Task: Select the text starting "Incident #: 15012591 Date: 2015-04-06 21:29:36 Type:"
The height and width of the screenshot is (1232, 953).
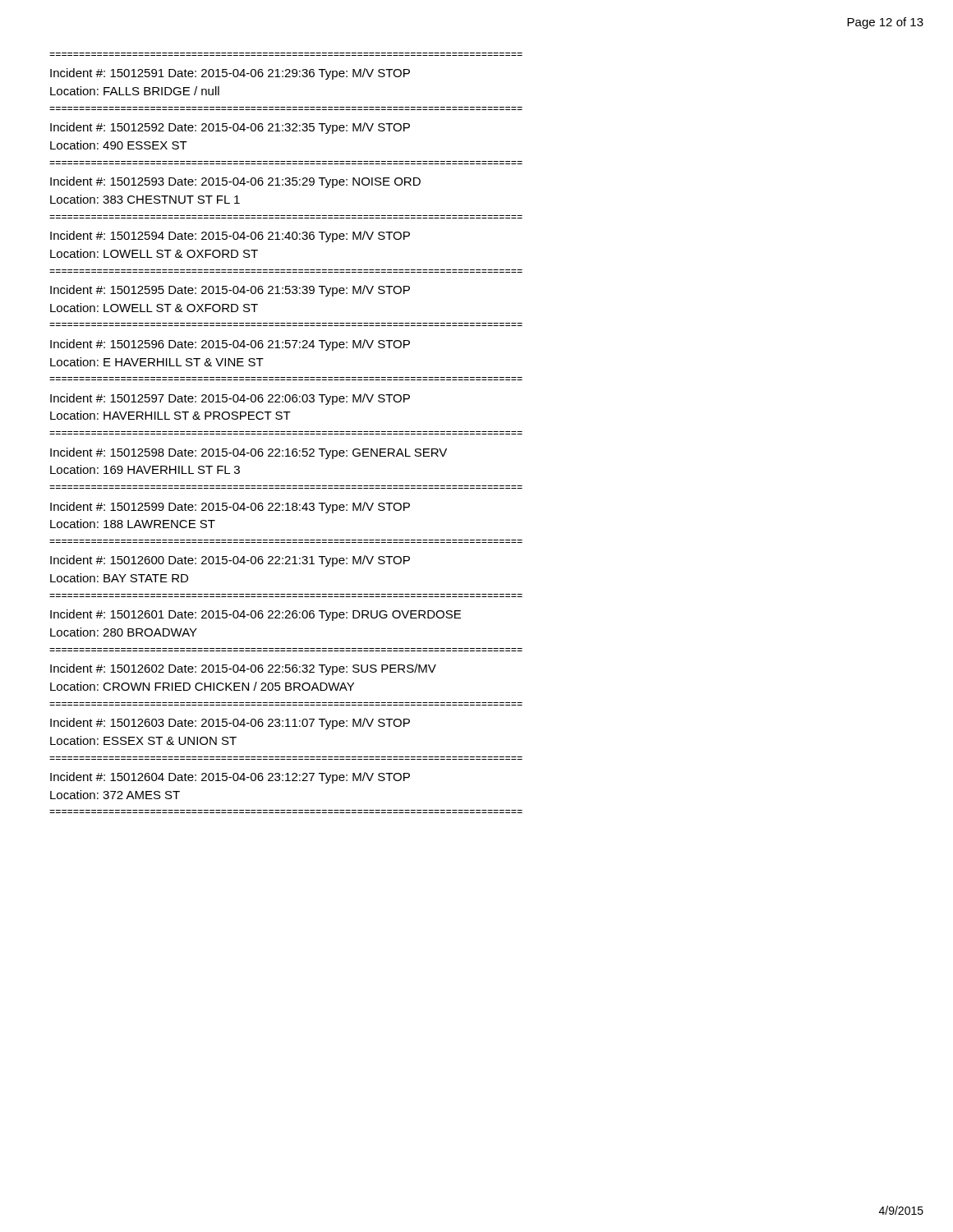Action: 230,82
